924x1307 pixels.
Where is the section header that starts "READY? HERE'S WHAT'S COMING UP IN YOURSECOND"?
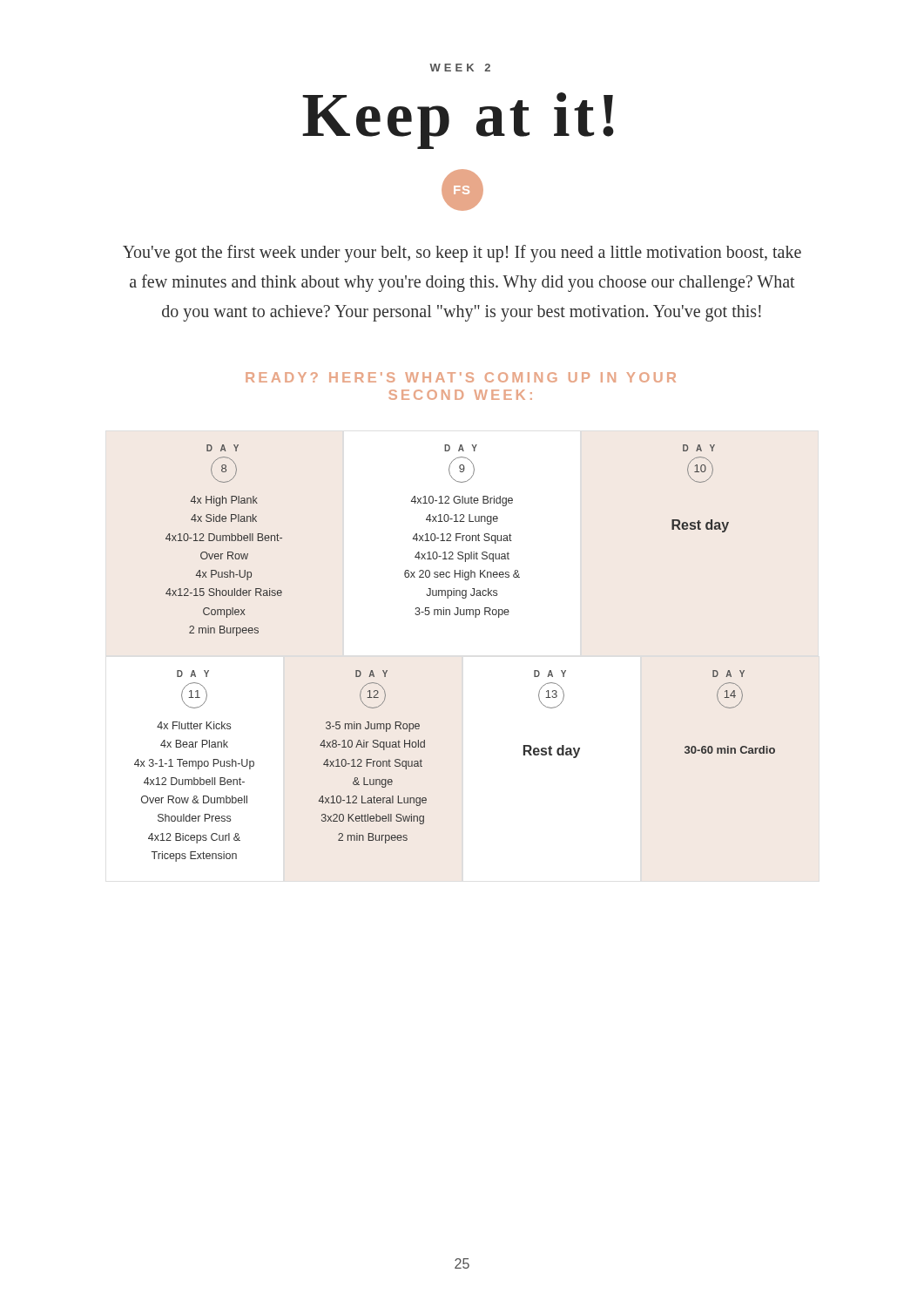pyautogui.click(x=462, y=386)
